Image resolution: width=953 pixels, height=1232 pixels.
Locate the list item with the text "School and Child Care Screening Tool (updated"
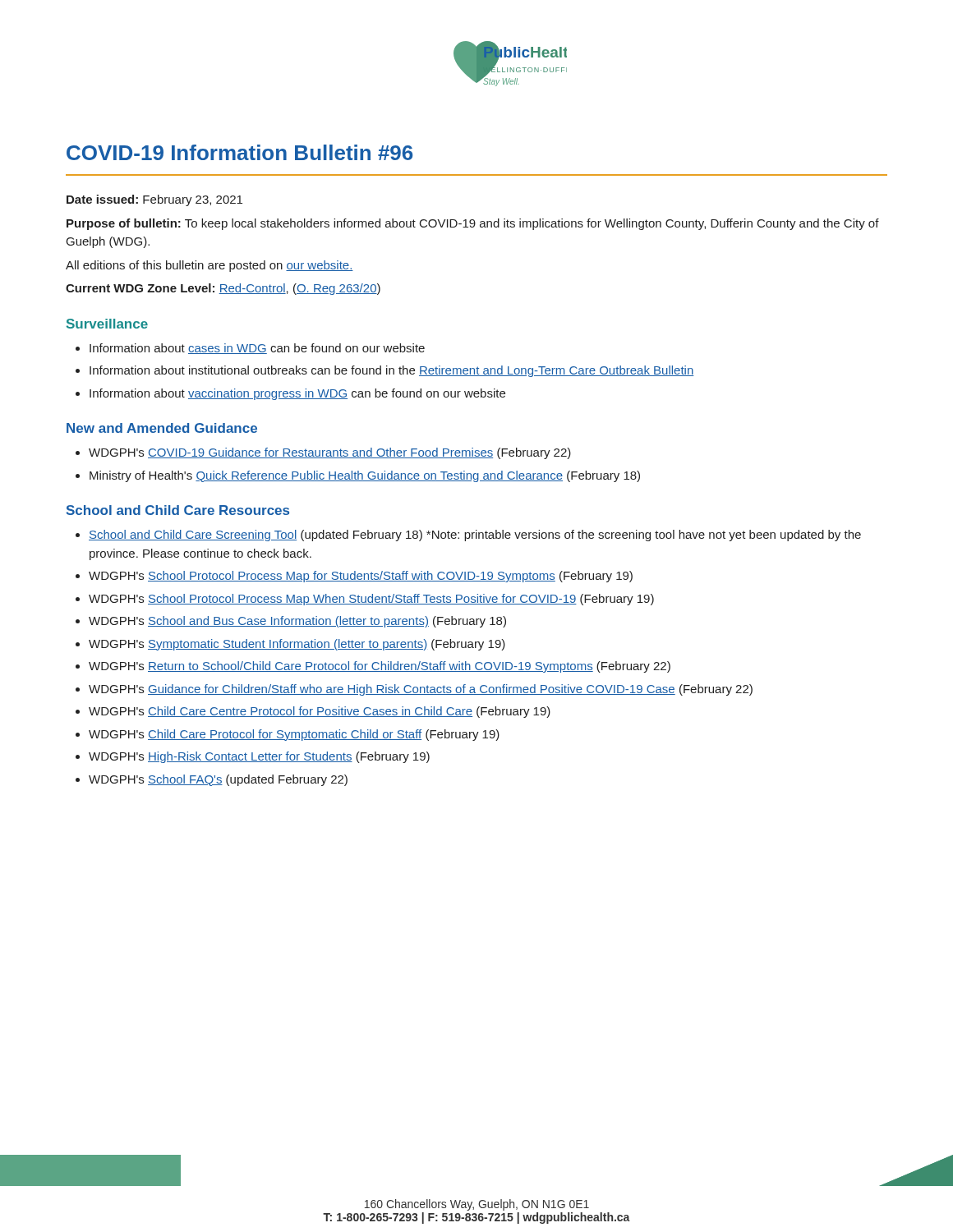point(475,543)
